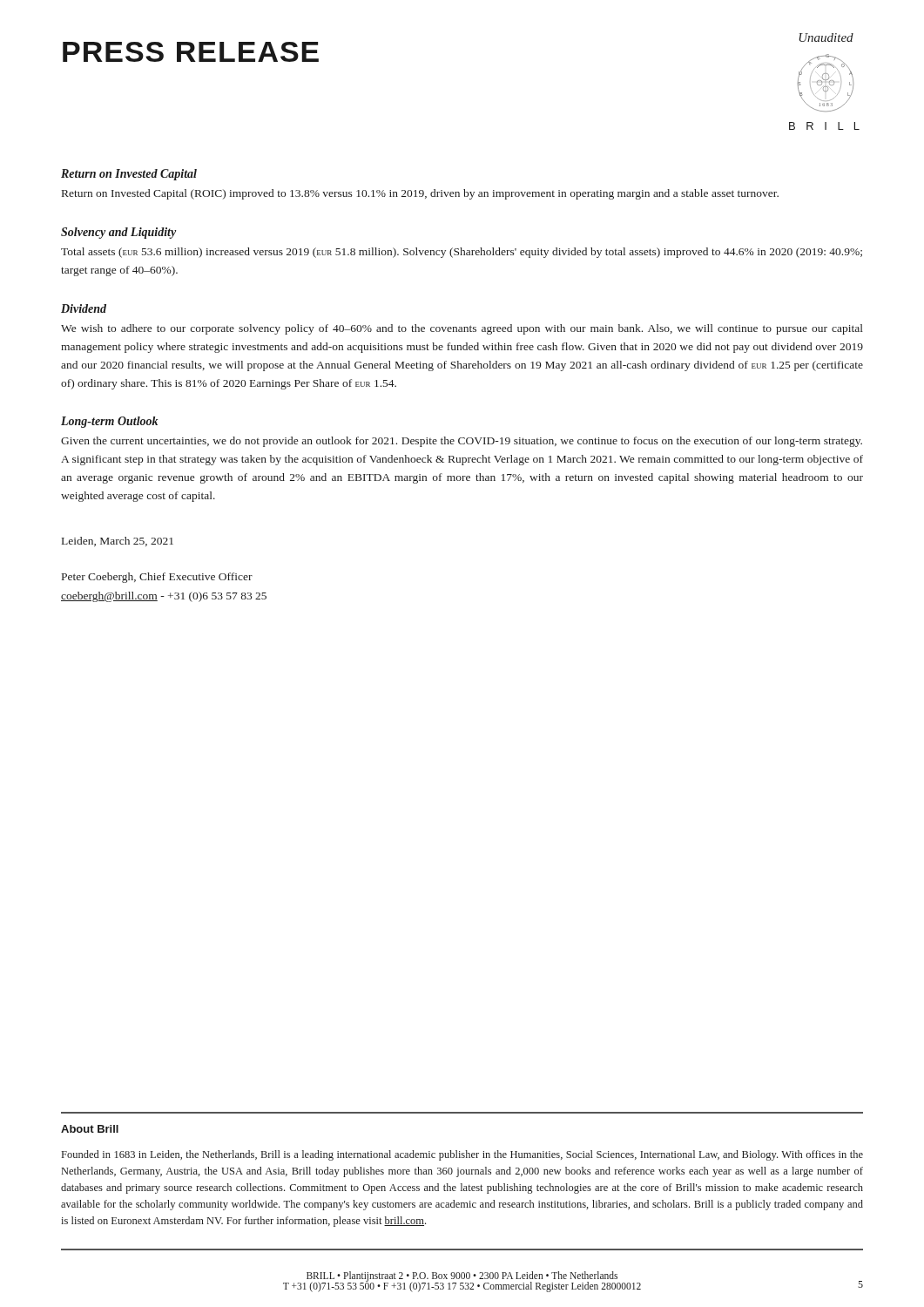
Task: Locate the block starting "Long-term Outlook"
Action: pyautogui.click(x=109, y=422)
